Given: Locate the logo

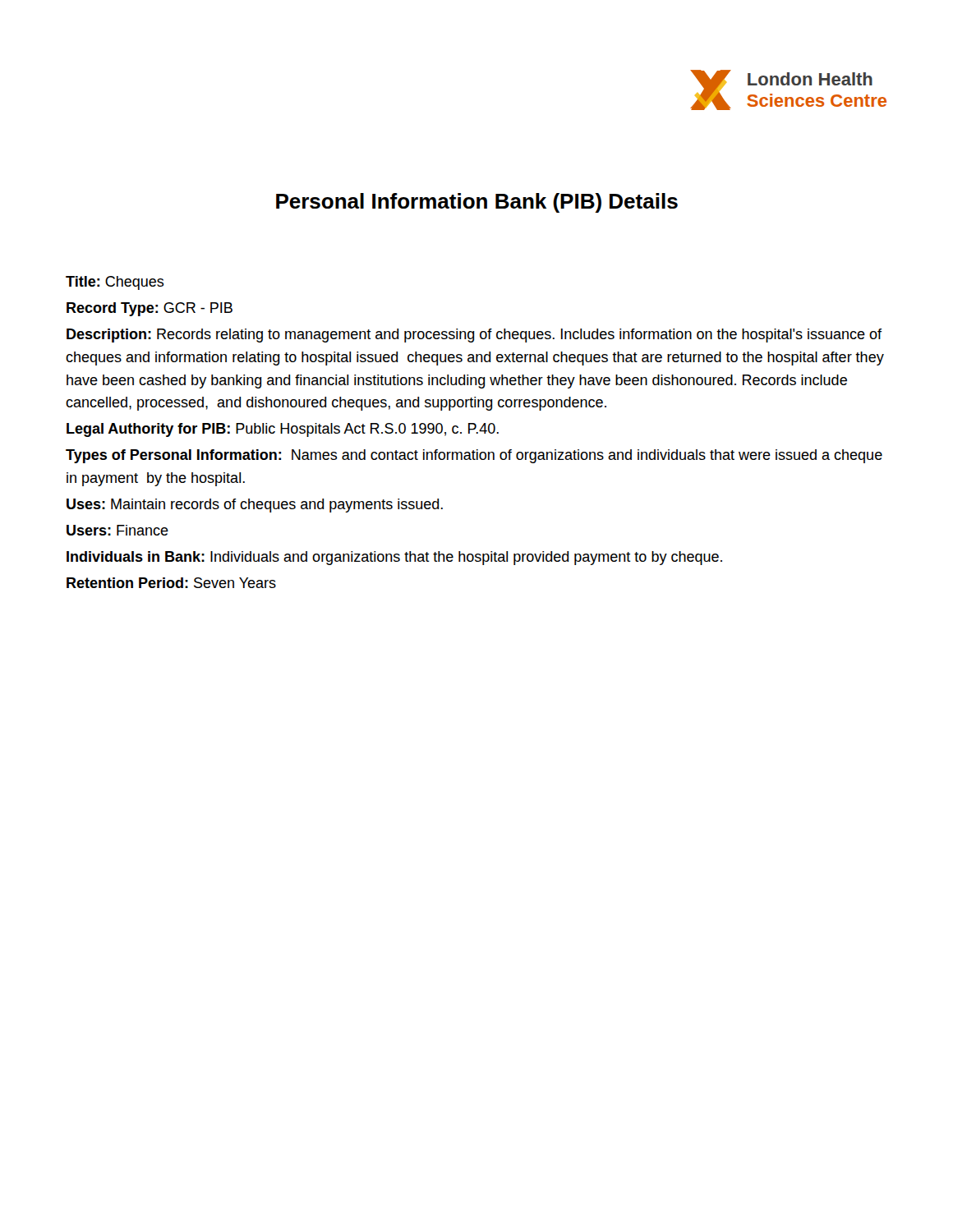Looking at the screenshot, I should tap(787, 90).
